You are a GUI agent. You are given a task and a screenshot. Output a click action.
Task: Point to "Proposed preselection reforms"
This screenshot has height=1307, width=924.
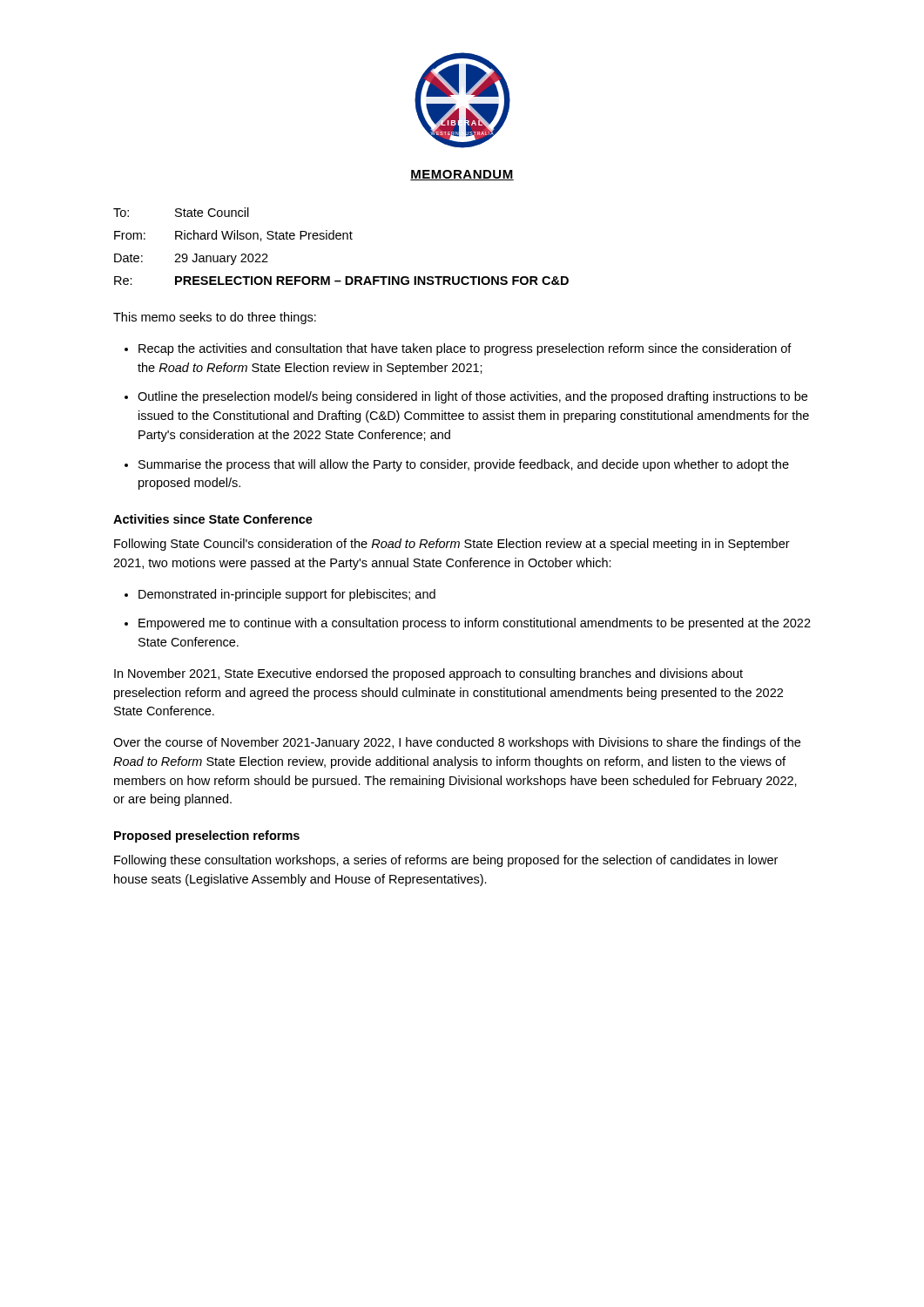207,836
